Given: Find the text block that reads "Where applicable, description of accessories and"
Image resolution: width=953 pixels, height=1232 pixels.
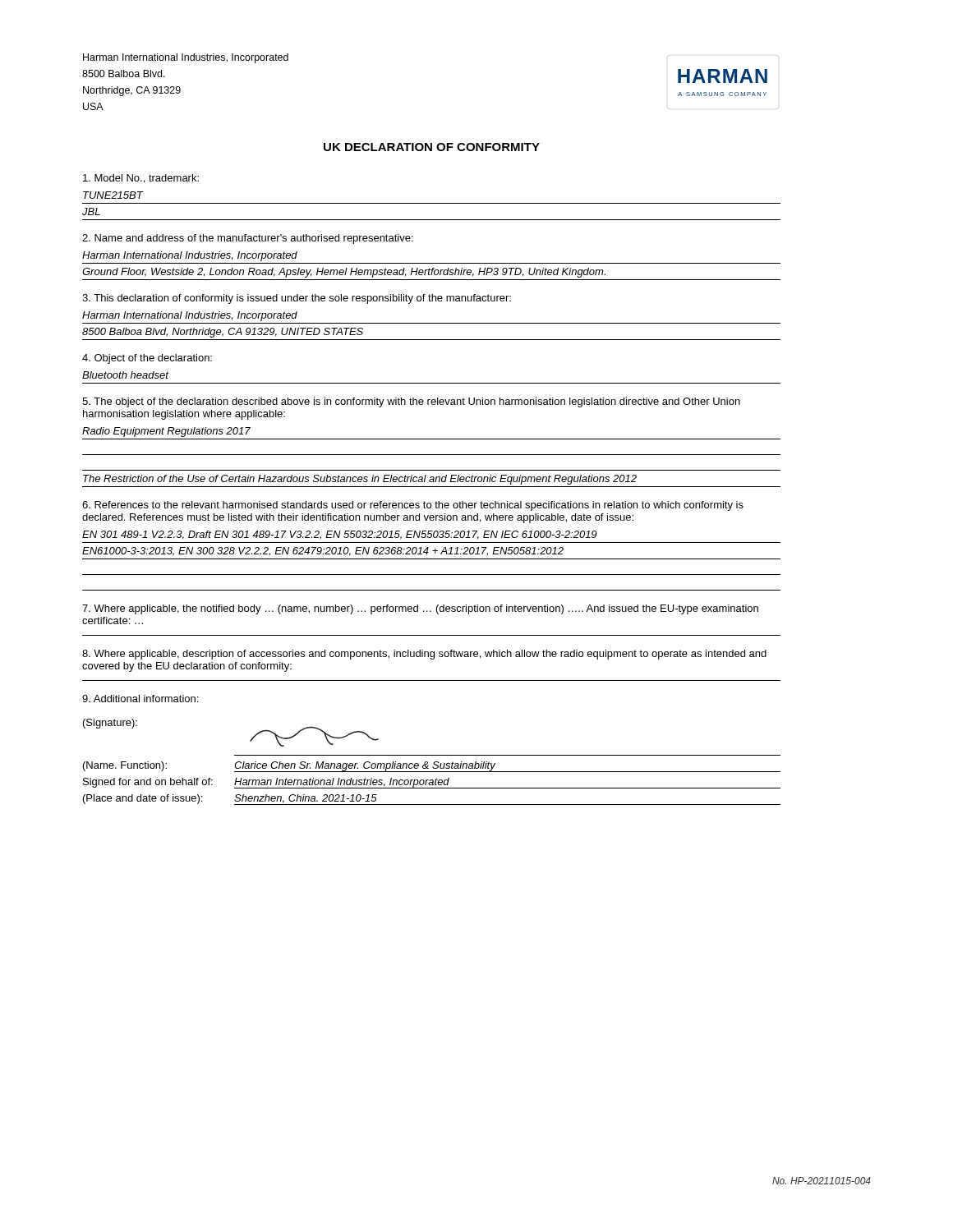Looking at the screenshot, I should pos(424,659).
